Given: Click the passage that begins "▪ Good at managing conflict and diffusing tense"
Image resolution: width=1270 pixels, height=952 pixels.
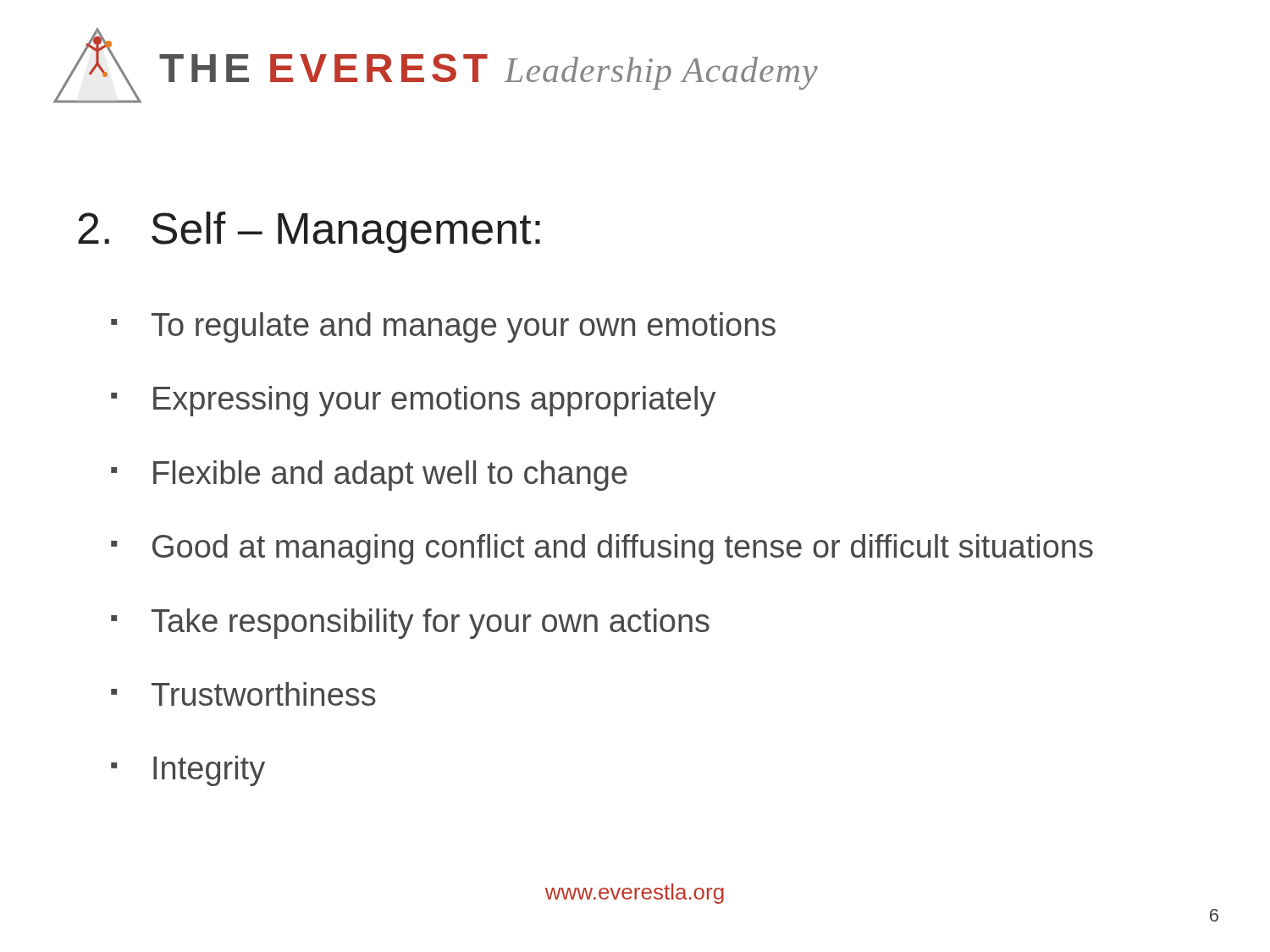Looking at the screenshot, I should pos(602,547).
